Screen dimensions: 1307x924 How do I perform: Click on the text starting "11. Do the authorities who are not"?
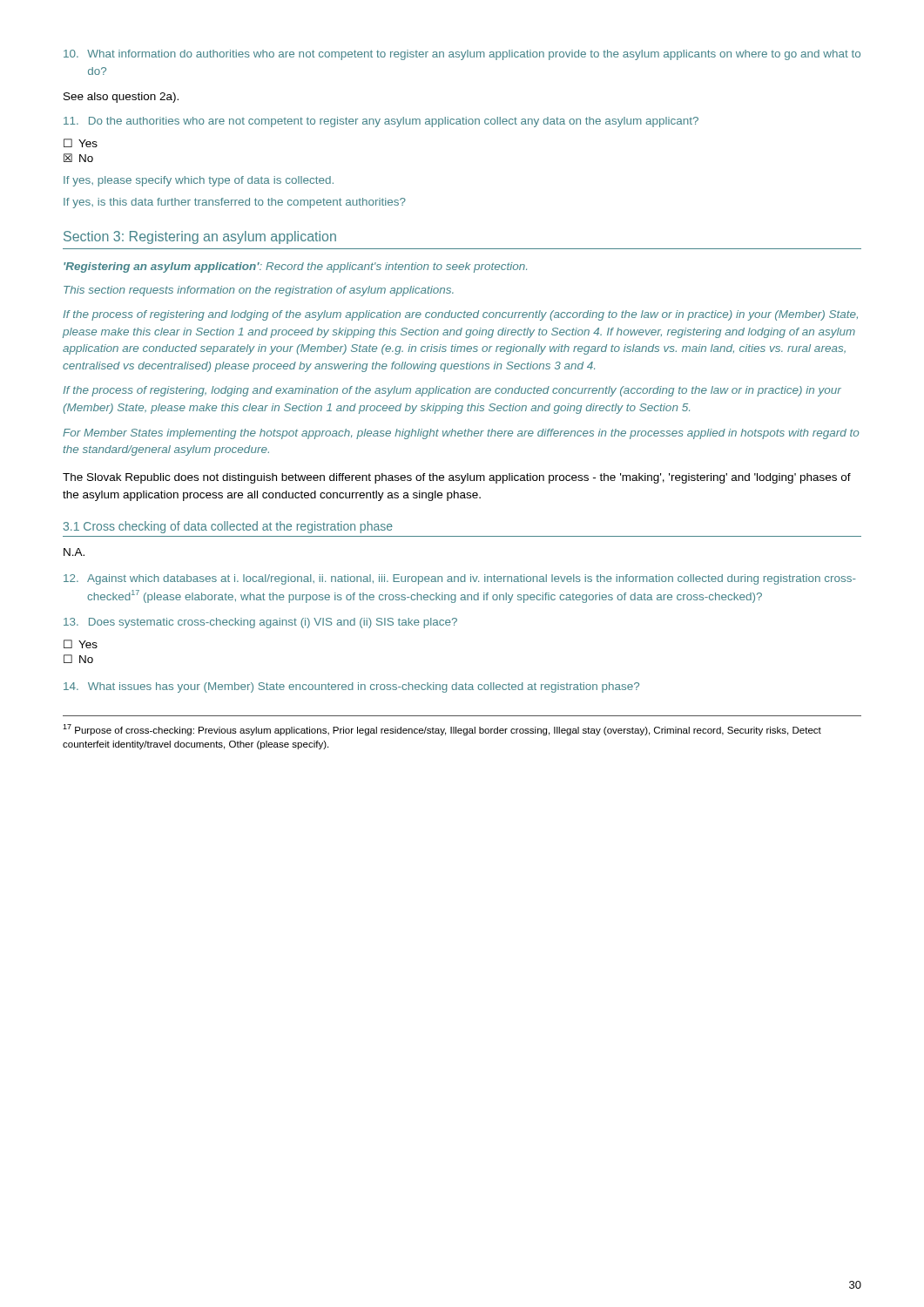tap(381, 121)
